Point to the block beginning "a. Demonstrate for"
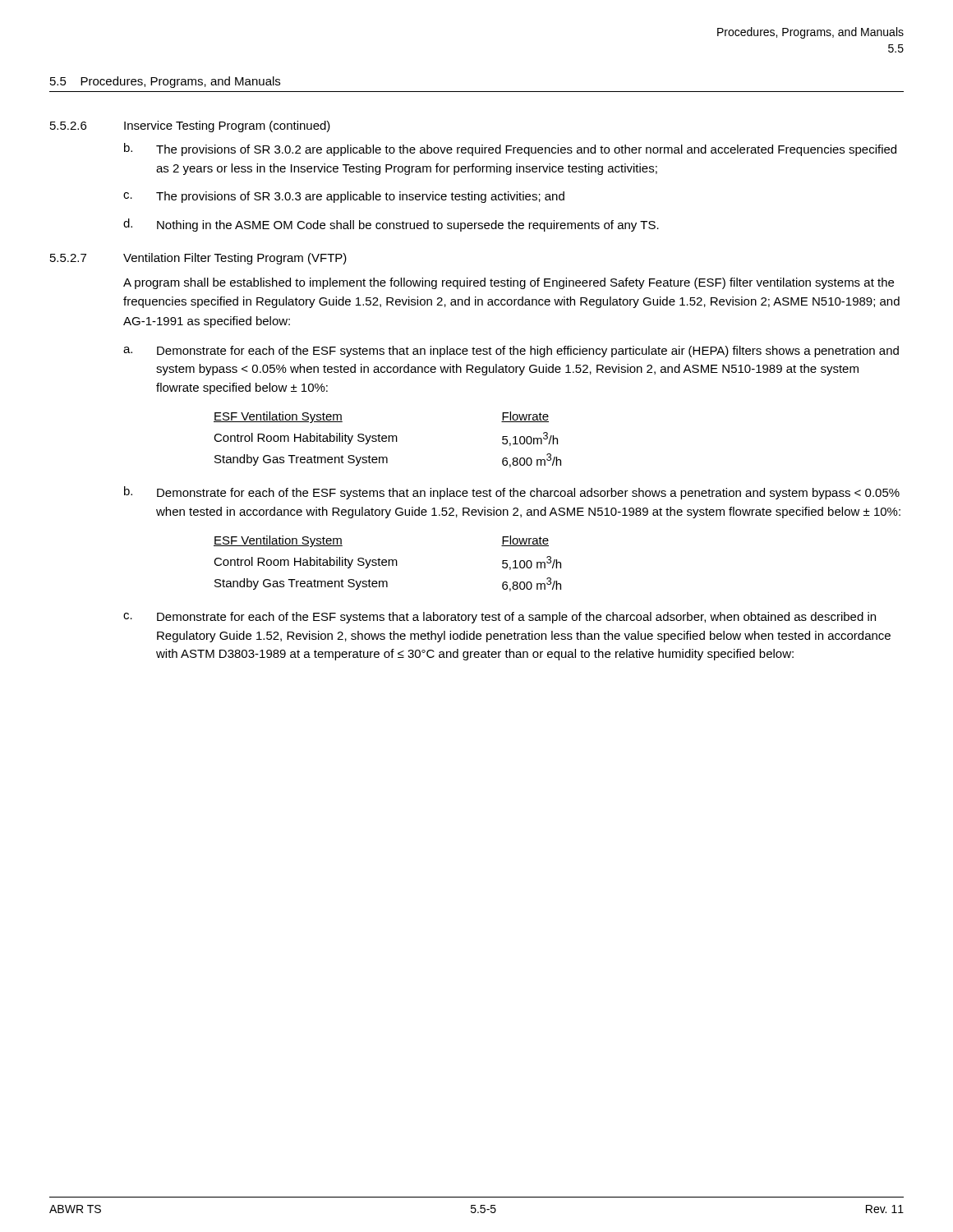This screenshot has height=1232, width=953. [513, 369]
